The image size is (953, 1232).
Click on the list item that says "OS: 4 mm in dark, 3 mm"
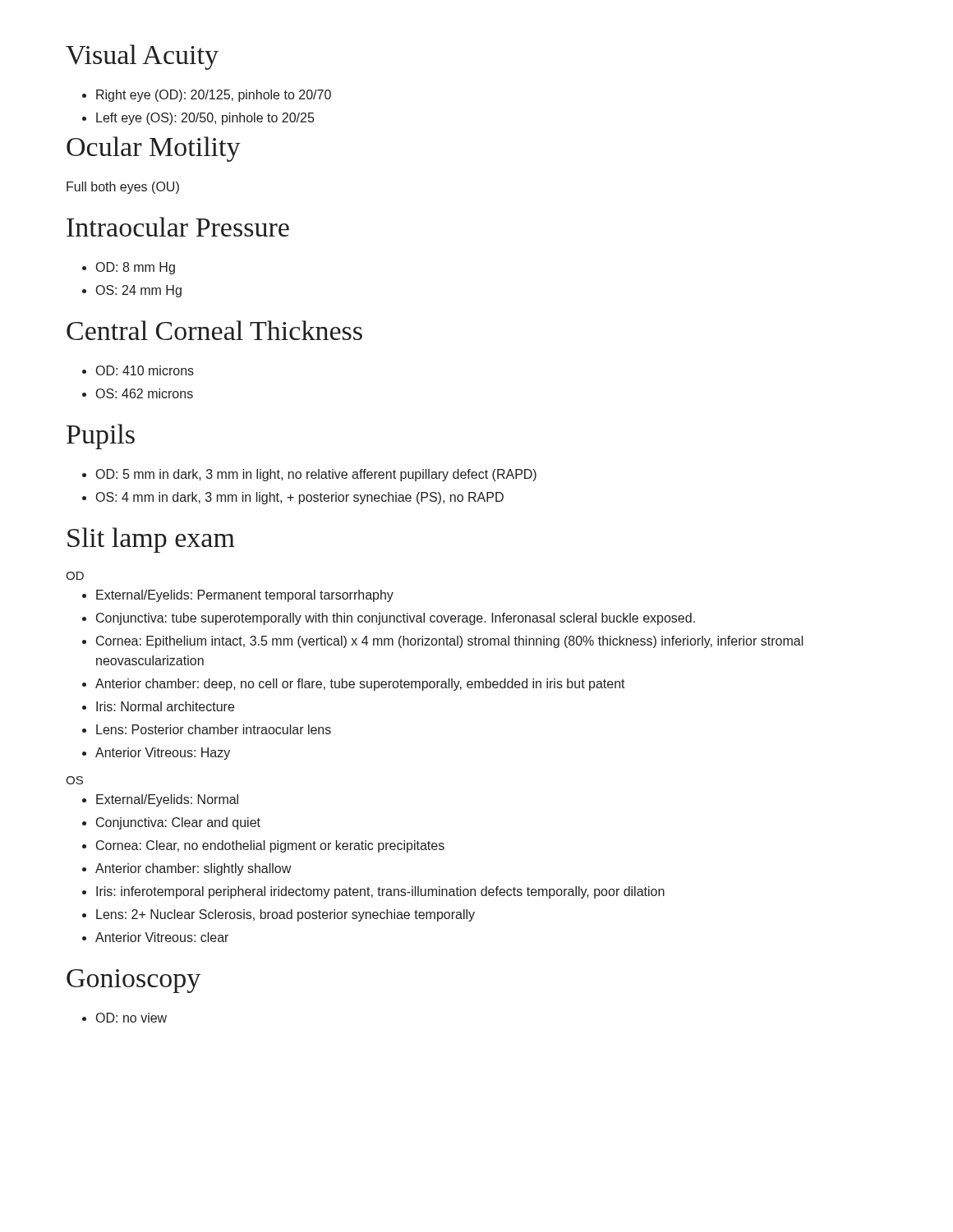pyautogui.click(x=476, y=498)
